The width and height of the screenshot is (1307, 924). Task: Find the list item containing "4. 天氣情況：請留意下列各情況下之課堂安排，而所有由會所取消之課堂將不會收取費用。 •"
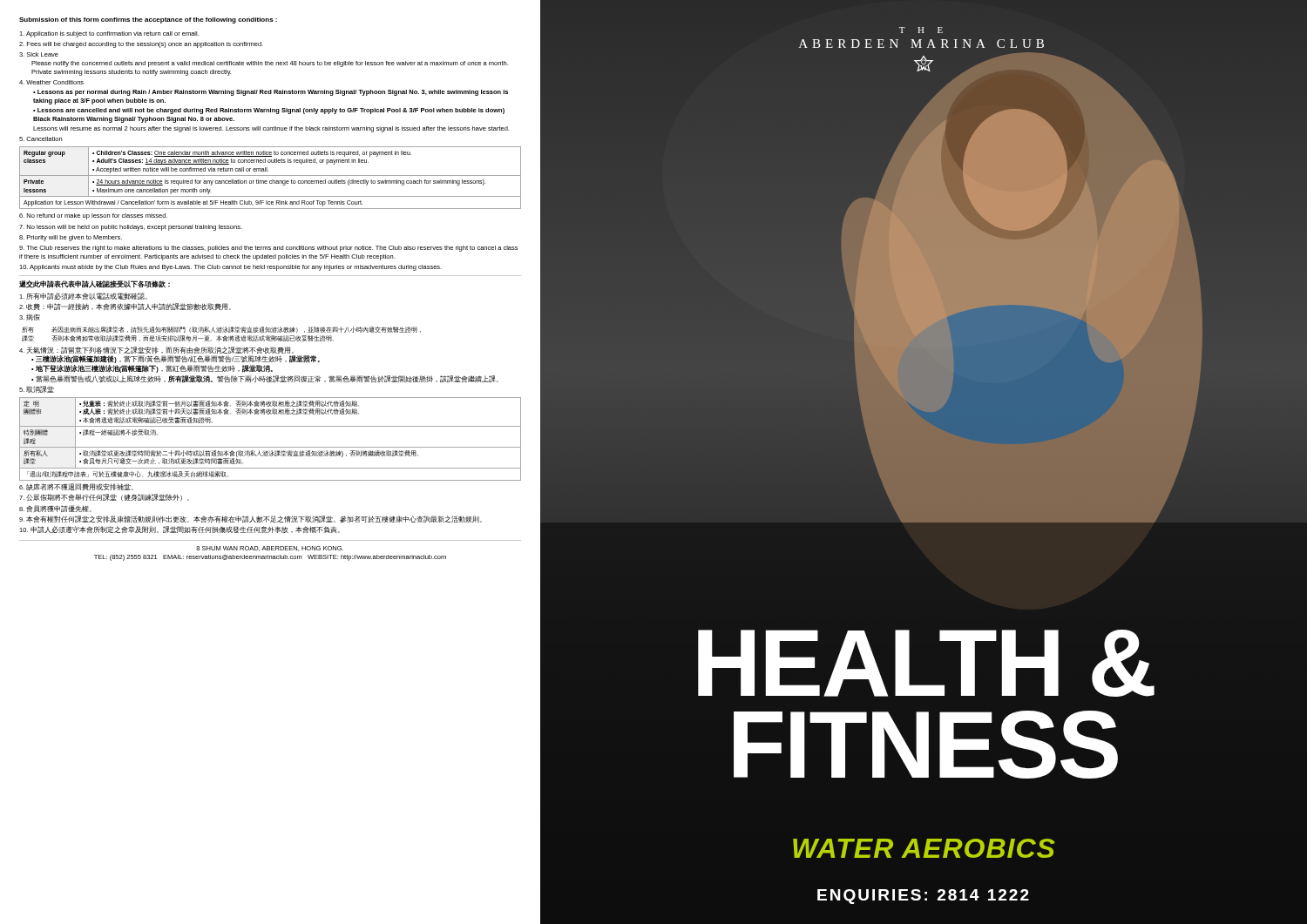tap(270, 365)
